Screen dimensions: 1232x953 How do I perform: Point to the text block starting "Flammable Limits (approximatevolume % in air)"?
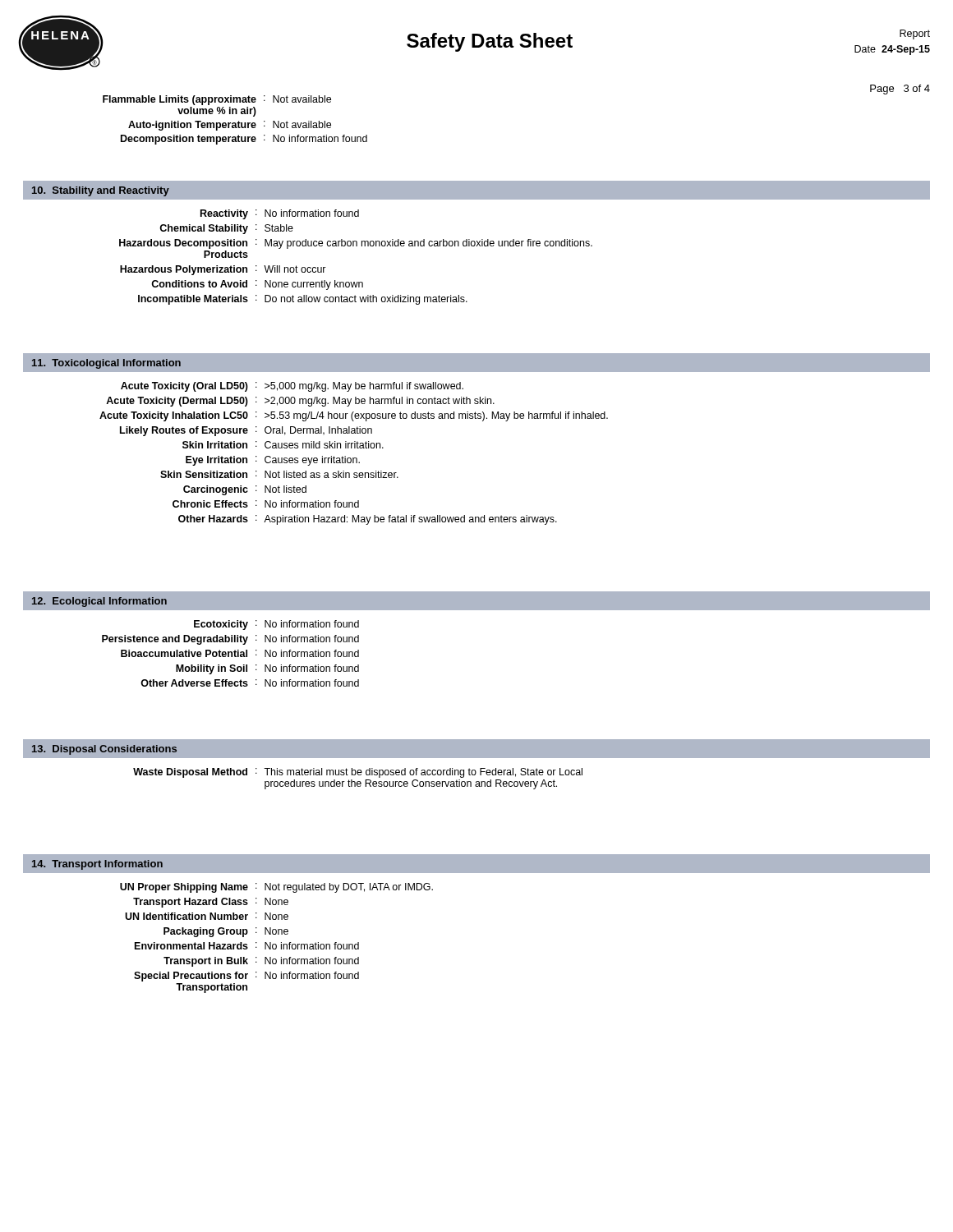[x=197, y=119]
